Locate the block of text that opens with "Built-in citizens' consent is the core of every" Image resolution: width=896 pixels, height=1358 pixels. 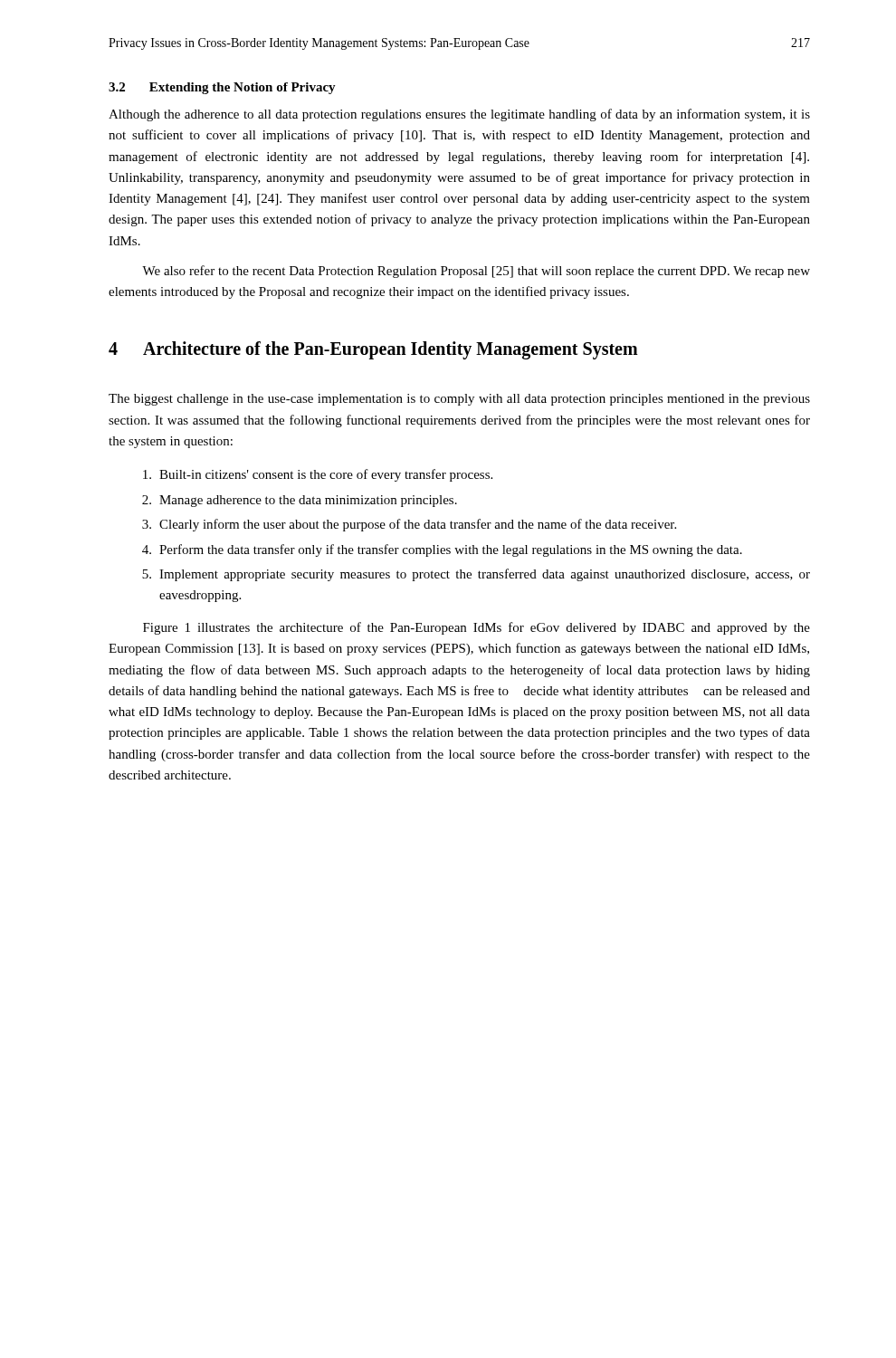pos(459,475)
